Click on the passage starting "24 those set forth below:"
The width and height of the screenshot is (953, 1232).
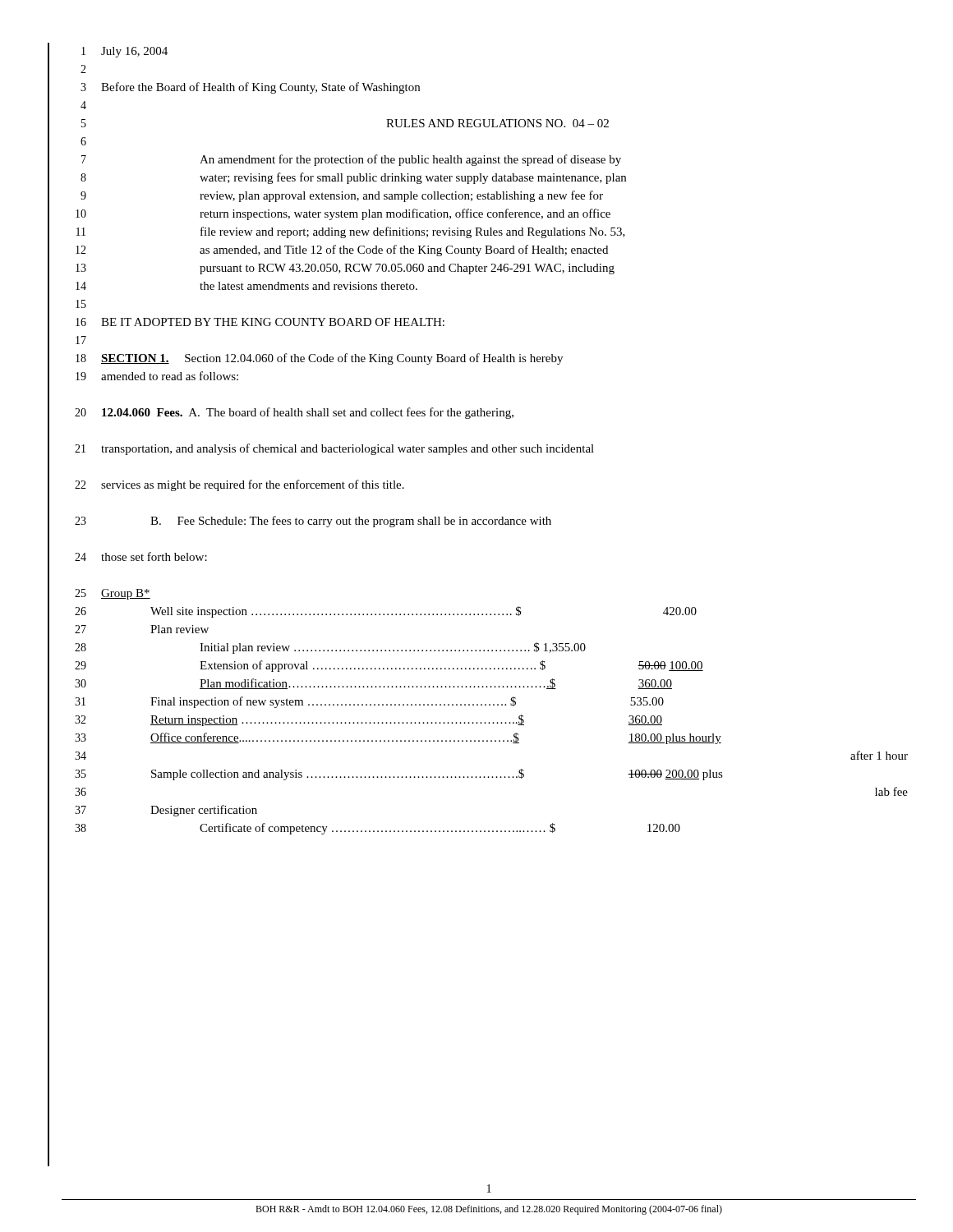[x=141, y=556]
